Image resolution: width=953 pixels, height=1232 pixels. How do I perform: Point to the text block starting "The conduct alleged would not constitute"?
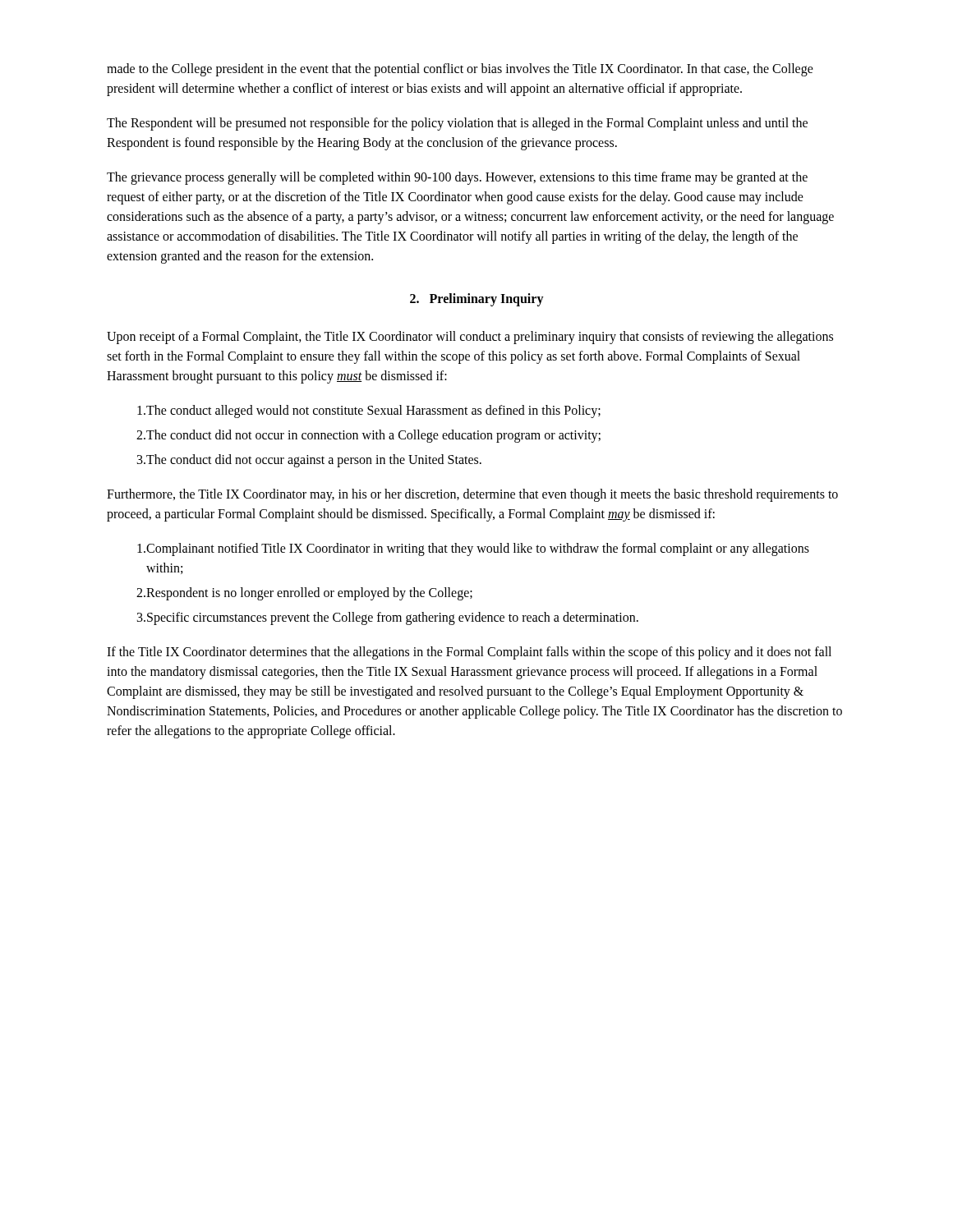point(476,411)
